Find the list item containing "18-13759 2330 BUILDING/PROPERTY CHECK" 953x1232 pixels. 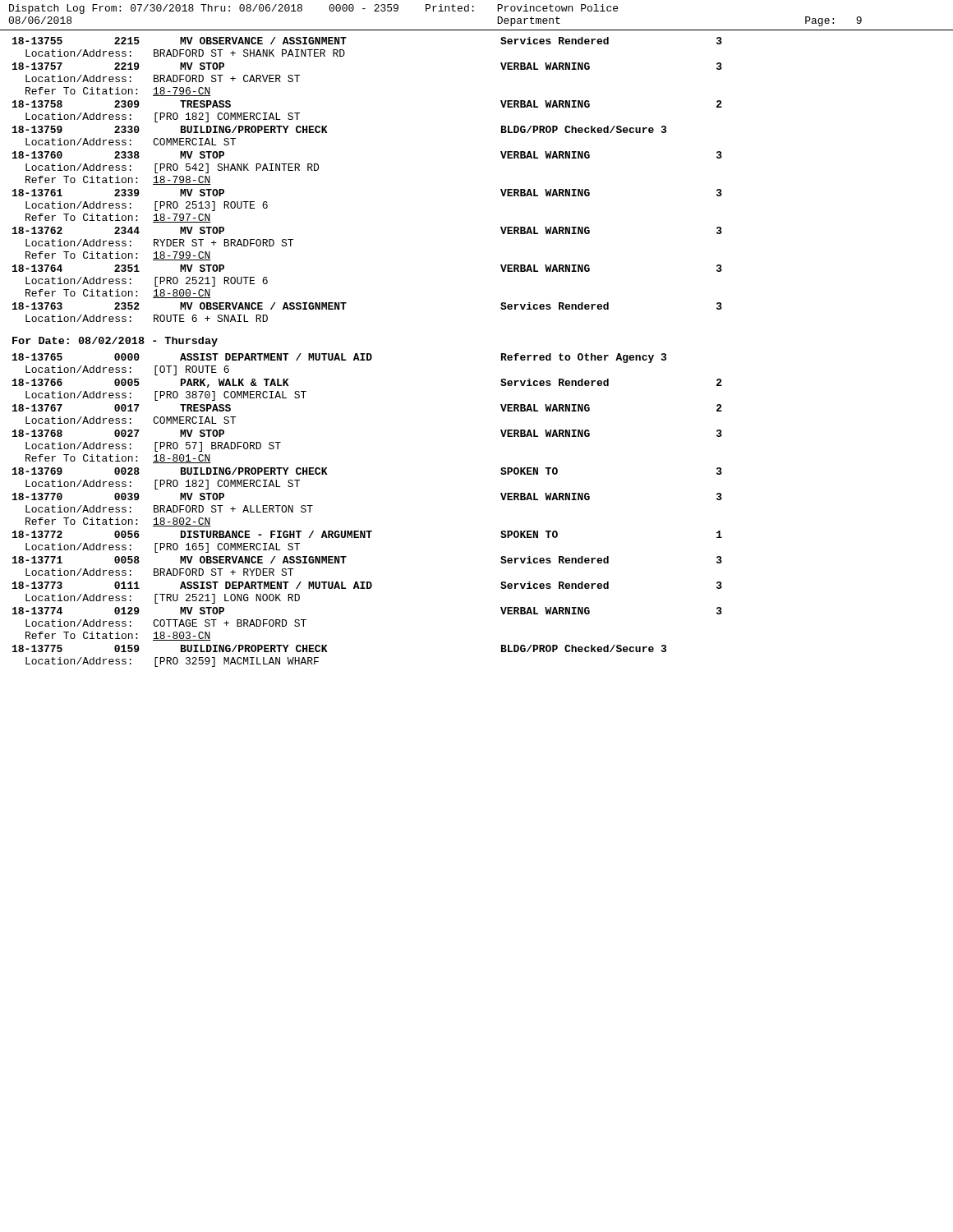tap(34, 129)
